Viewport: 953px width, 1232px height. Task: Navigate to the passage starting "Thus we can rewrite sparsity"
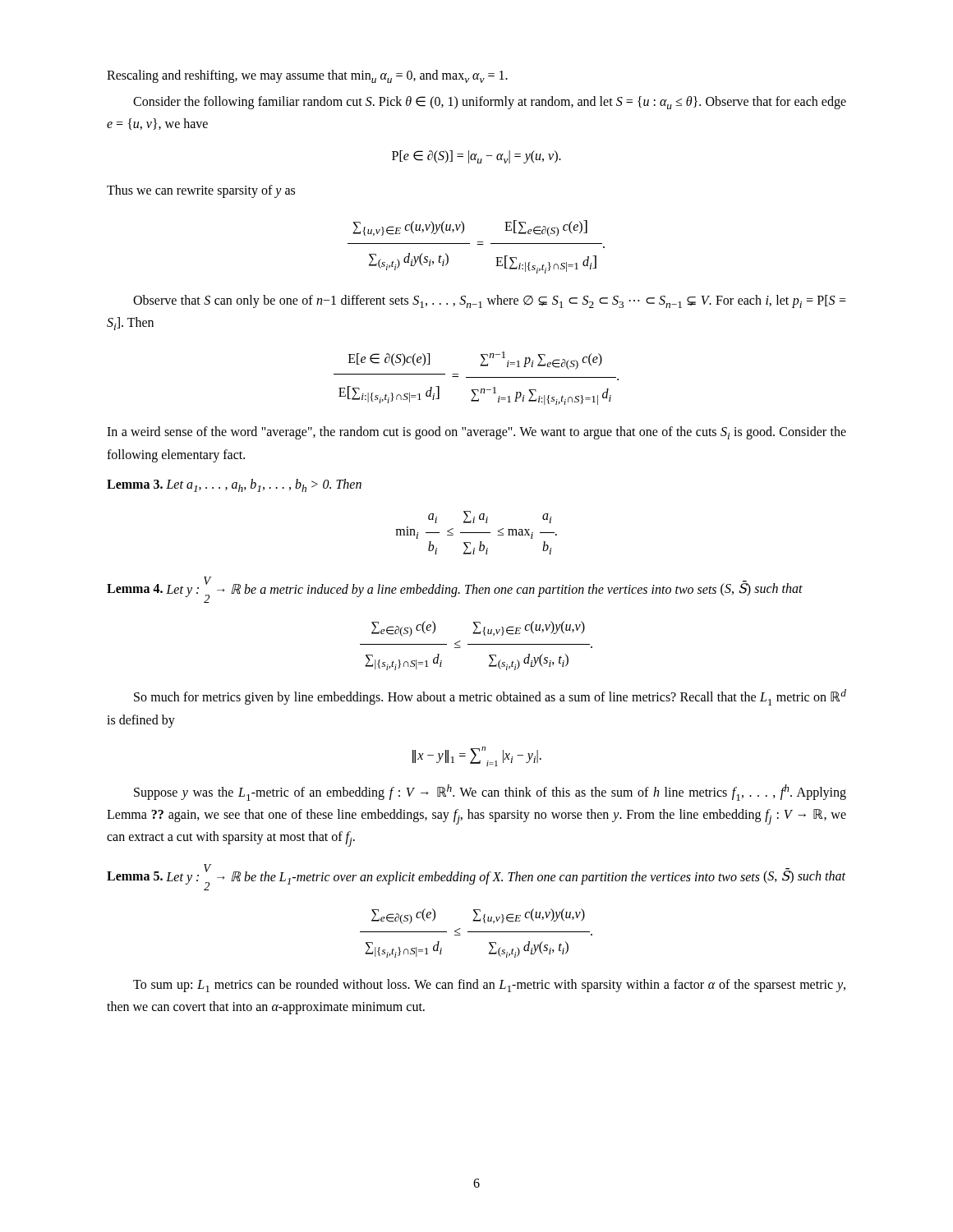pos(201,190)
